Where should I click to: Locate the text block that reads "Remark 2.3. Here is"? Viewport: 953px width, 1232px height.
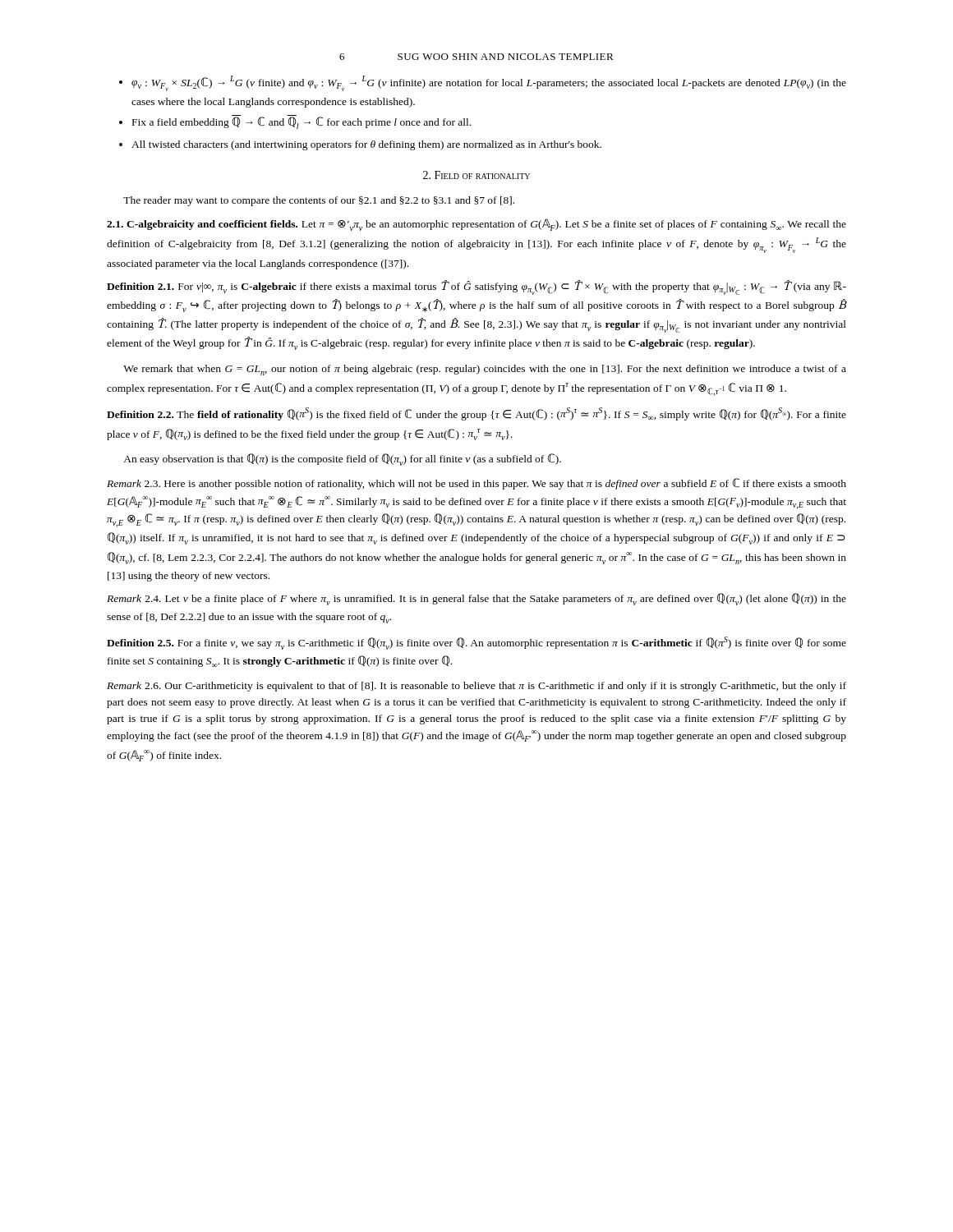476,530
